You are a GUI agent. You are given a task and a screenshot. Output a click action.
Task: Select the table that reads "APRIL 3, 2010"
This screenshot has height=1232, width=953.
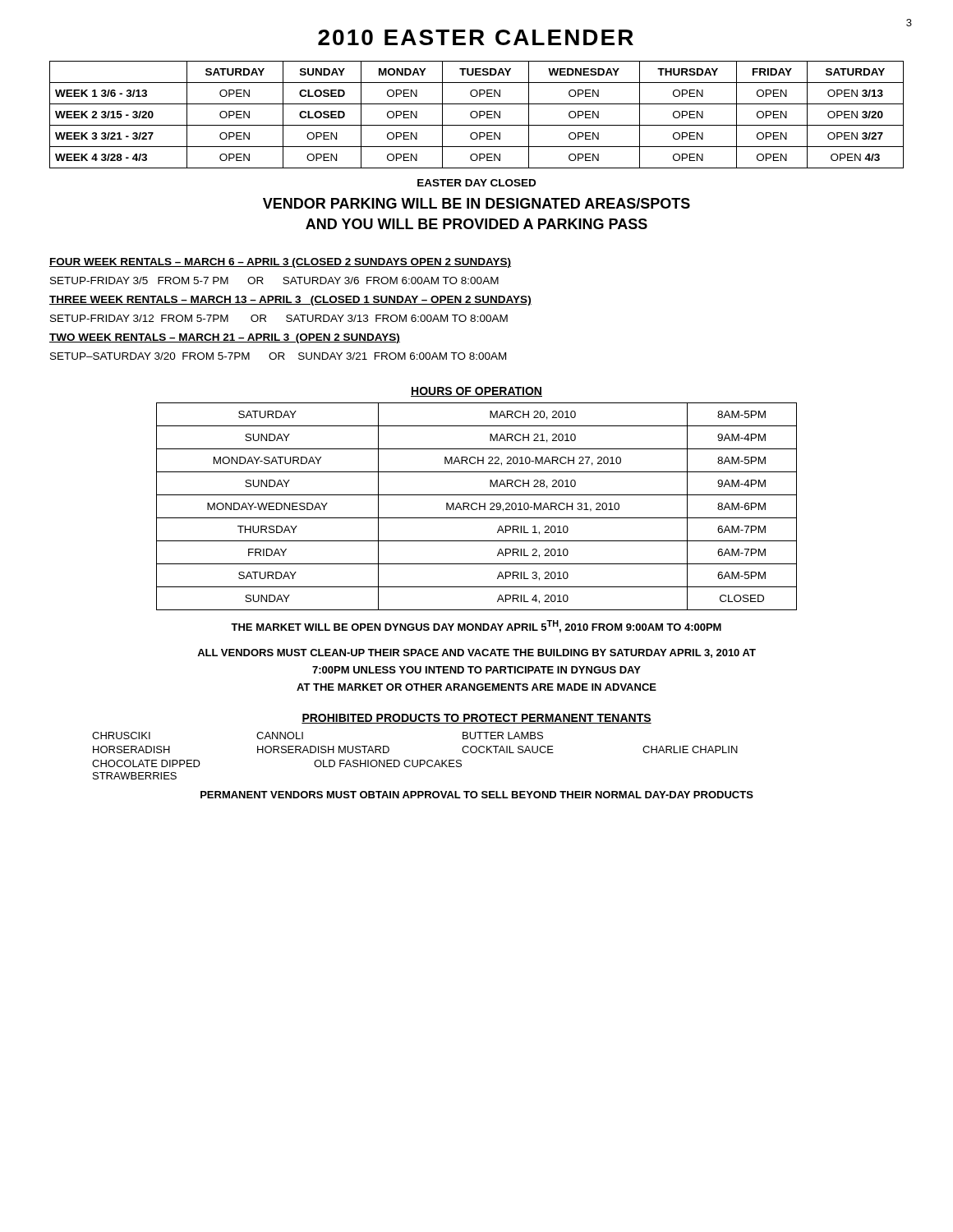click(x=476, y=506)
